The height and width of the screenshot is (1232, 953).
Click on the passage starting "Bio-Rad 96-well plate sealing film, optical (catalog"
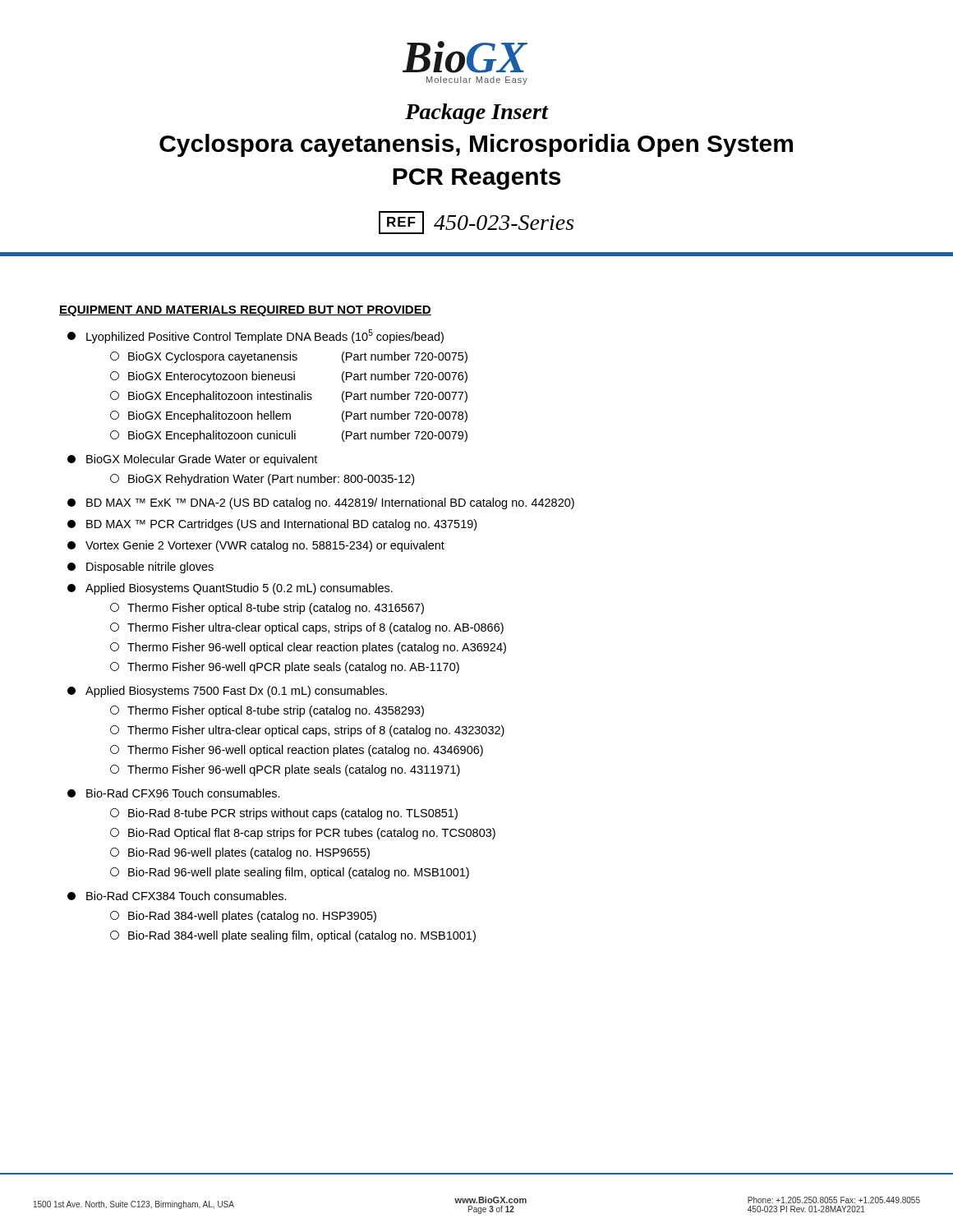298,872
